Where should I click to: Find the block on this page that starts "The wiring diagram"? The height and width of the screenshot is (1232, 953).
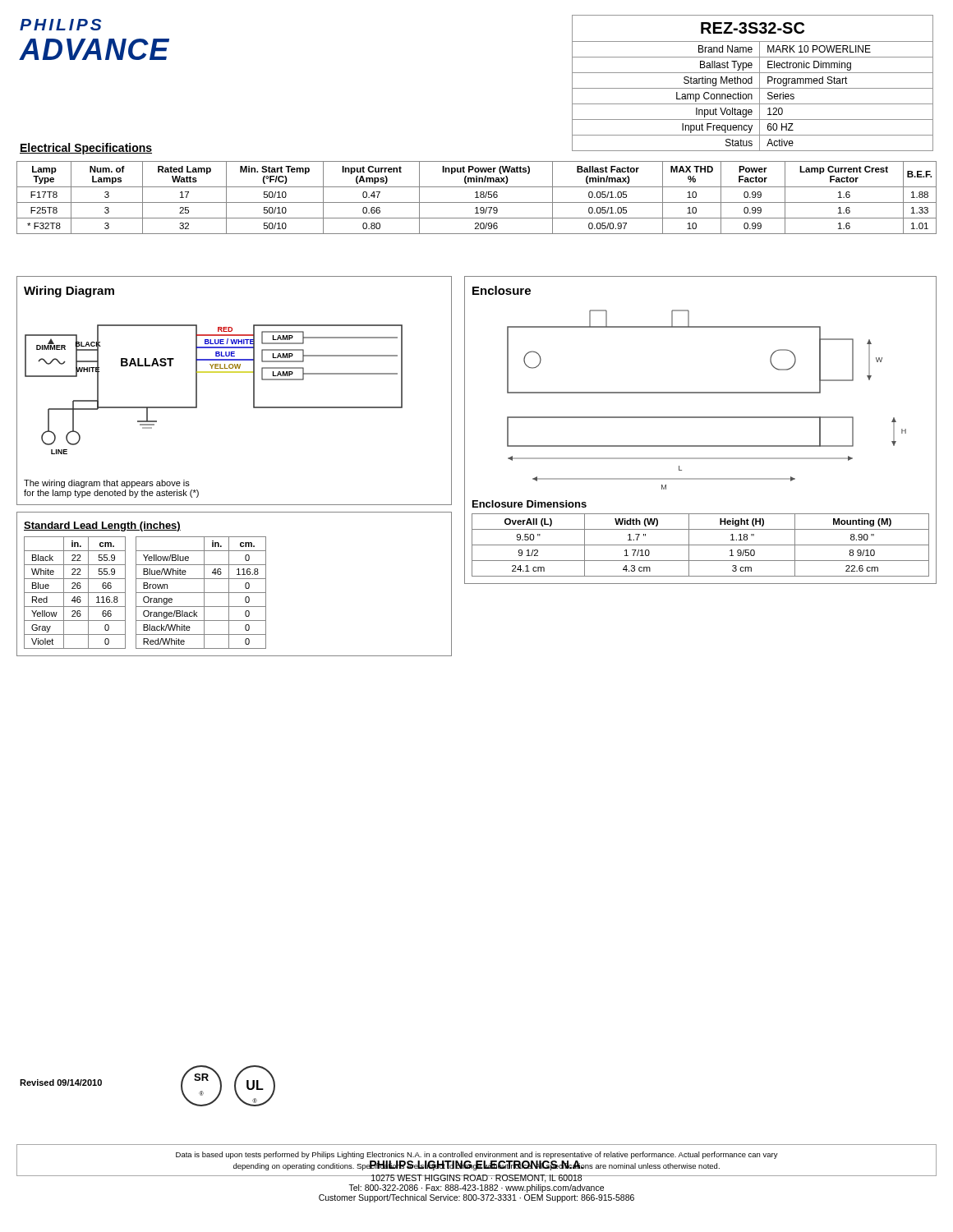click(112, 488)
